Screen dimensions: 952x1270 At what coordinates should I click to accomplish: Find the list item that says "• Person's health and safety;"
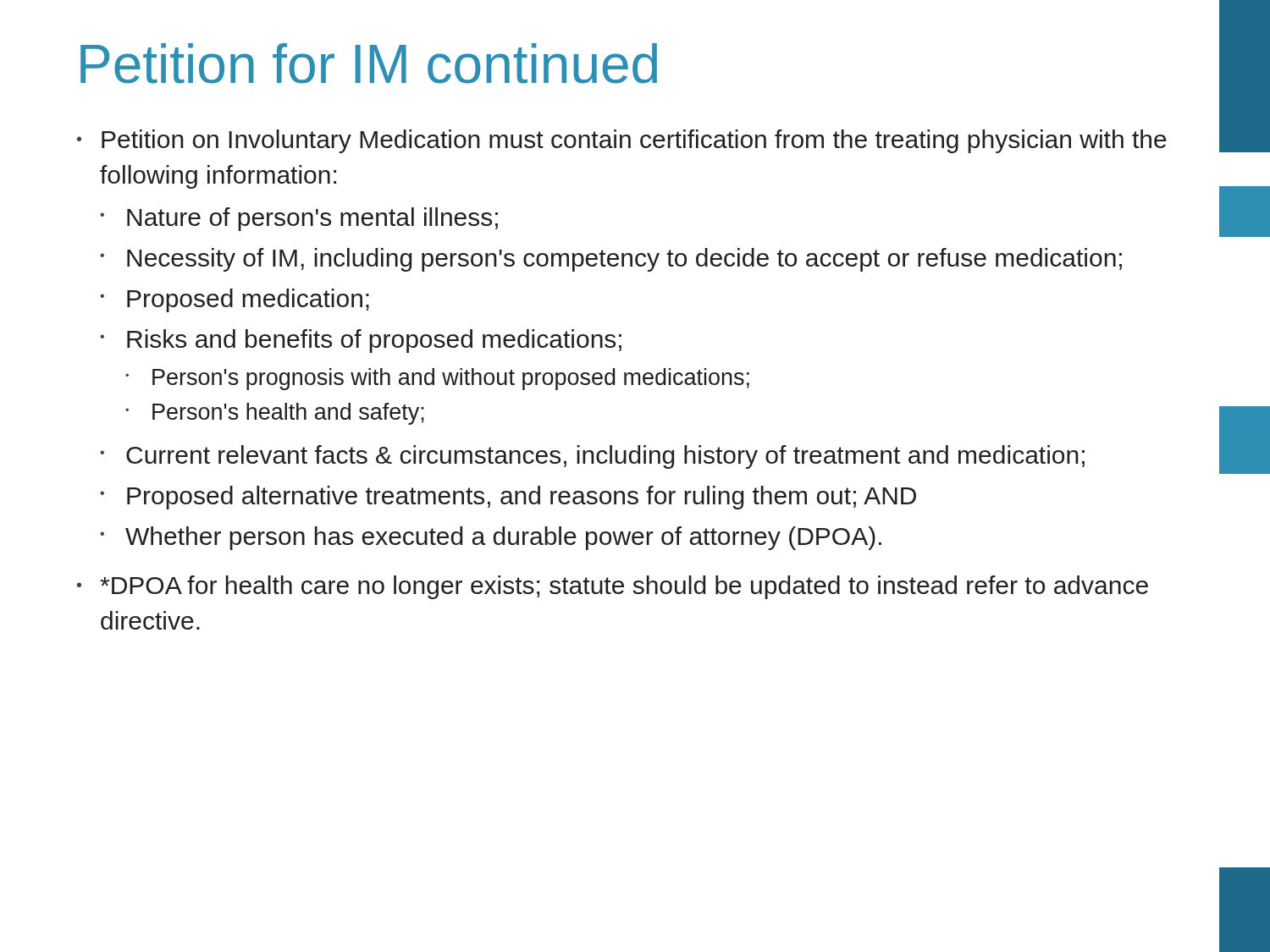(x=275, y=414)
